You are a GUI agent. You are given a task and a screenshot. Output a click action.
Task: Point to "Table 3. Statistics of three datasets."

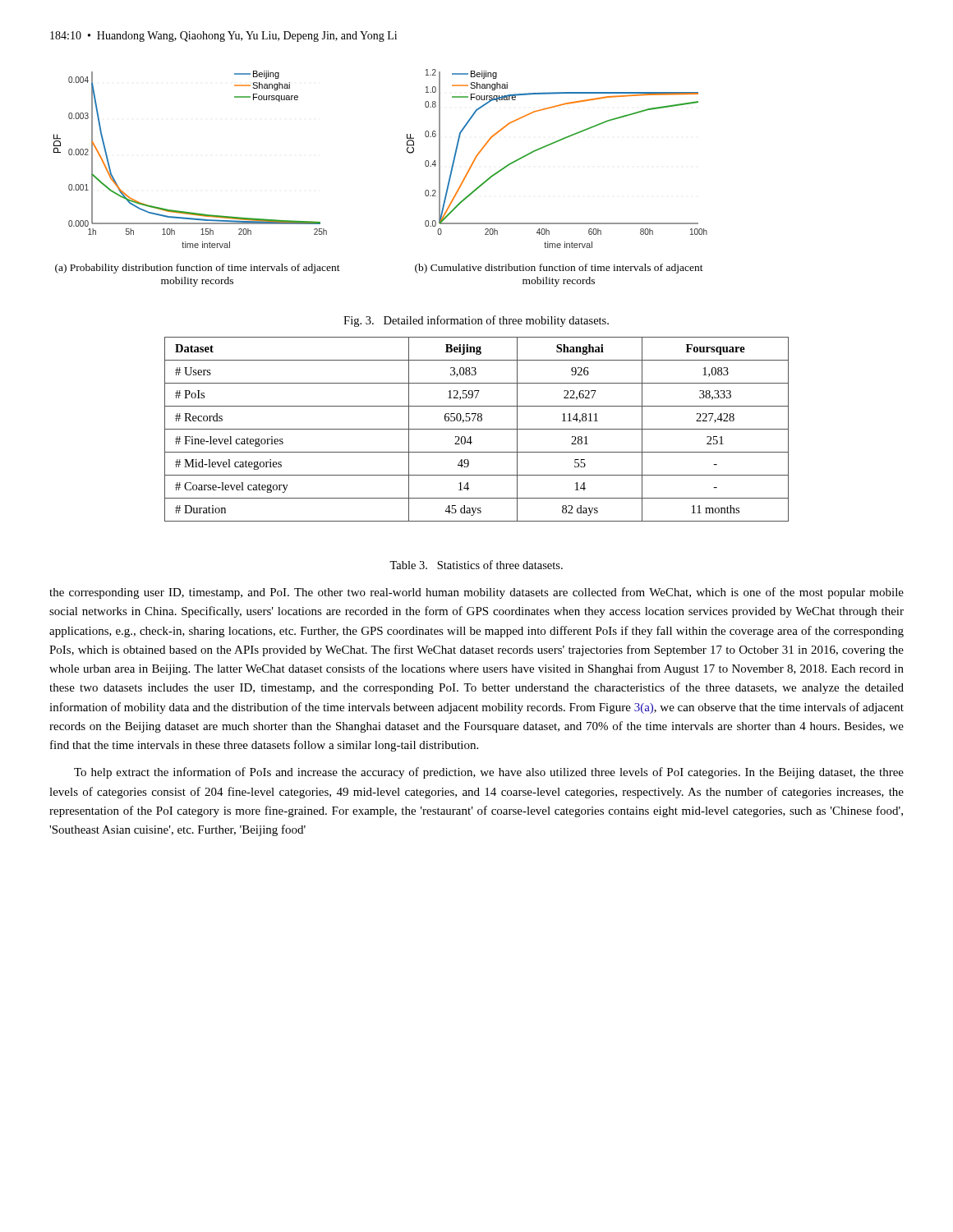476,565
